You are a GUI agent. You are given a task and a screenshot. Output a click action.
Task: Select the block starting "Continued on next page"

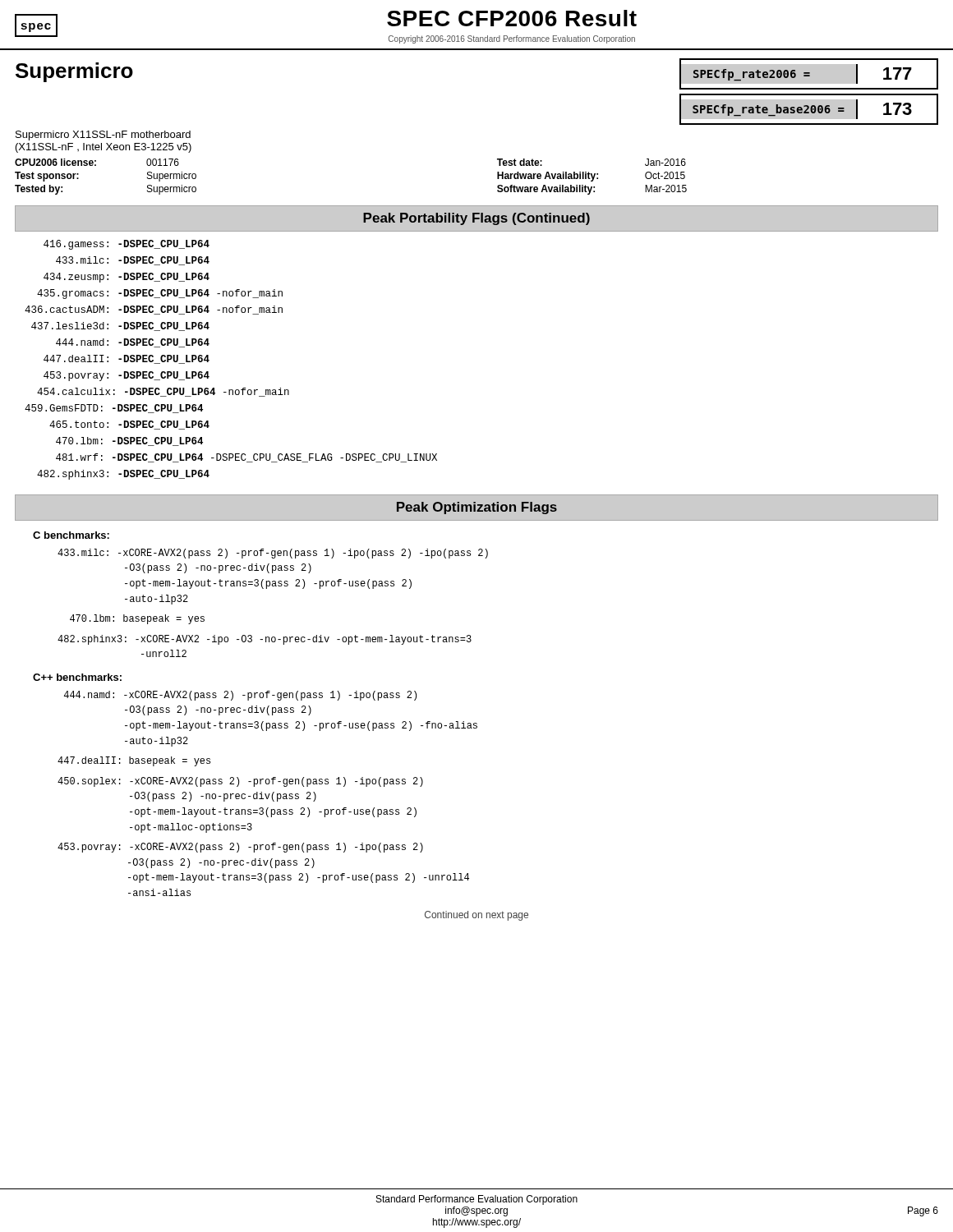click(x=476, y=915)
